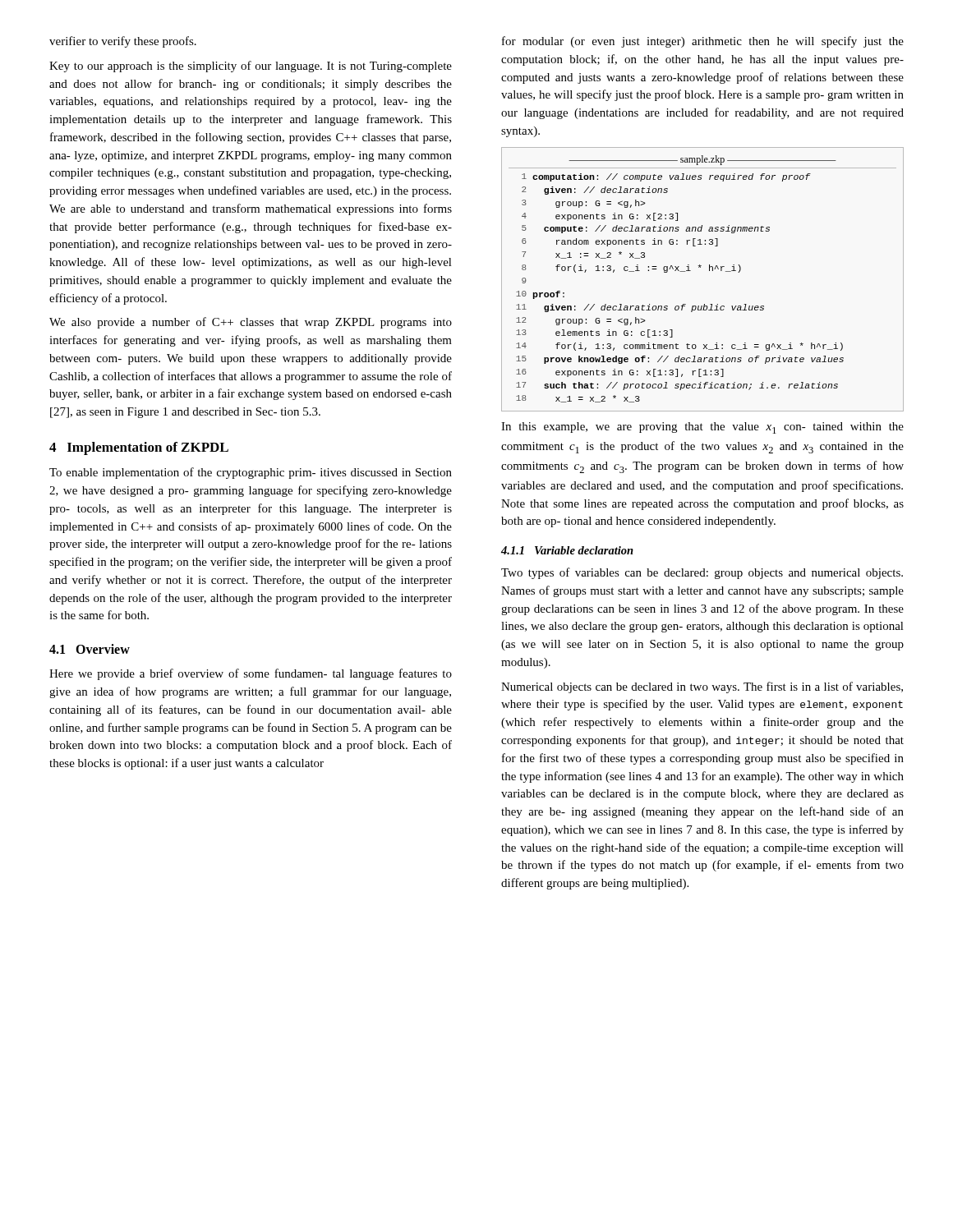Point to the element starting "In this example, we are proving that the"
953x1232 pixels.
pos(702,474)
